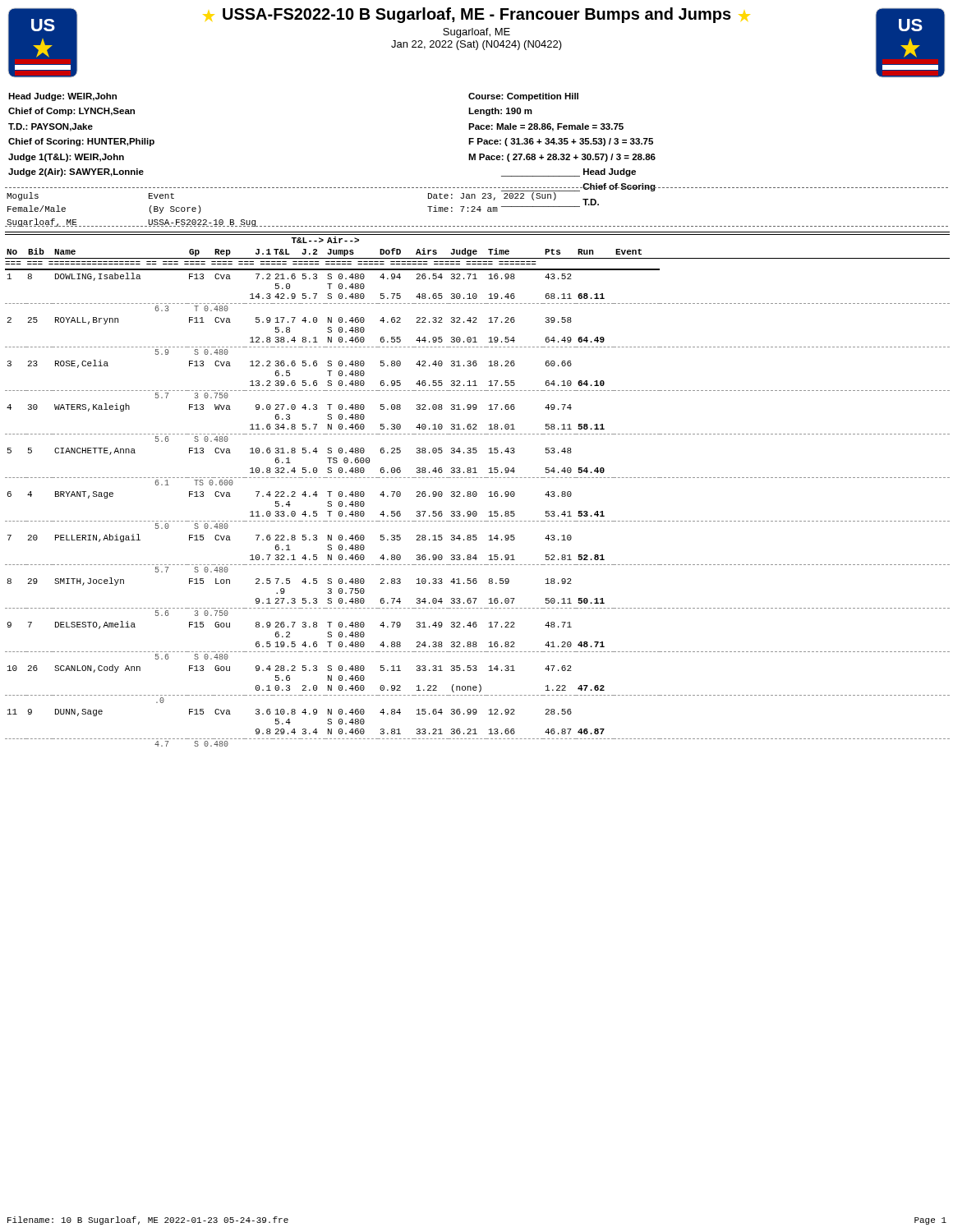Find the table that mentions "5.6 S 0.480"

coord(477,490)
